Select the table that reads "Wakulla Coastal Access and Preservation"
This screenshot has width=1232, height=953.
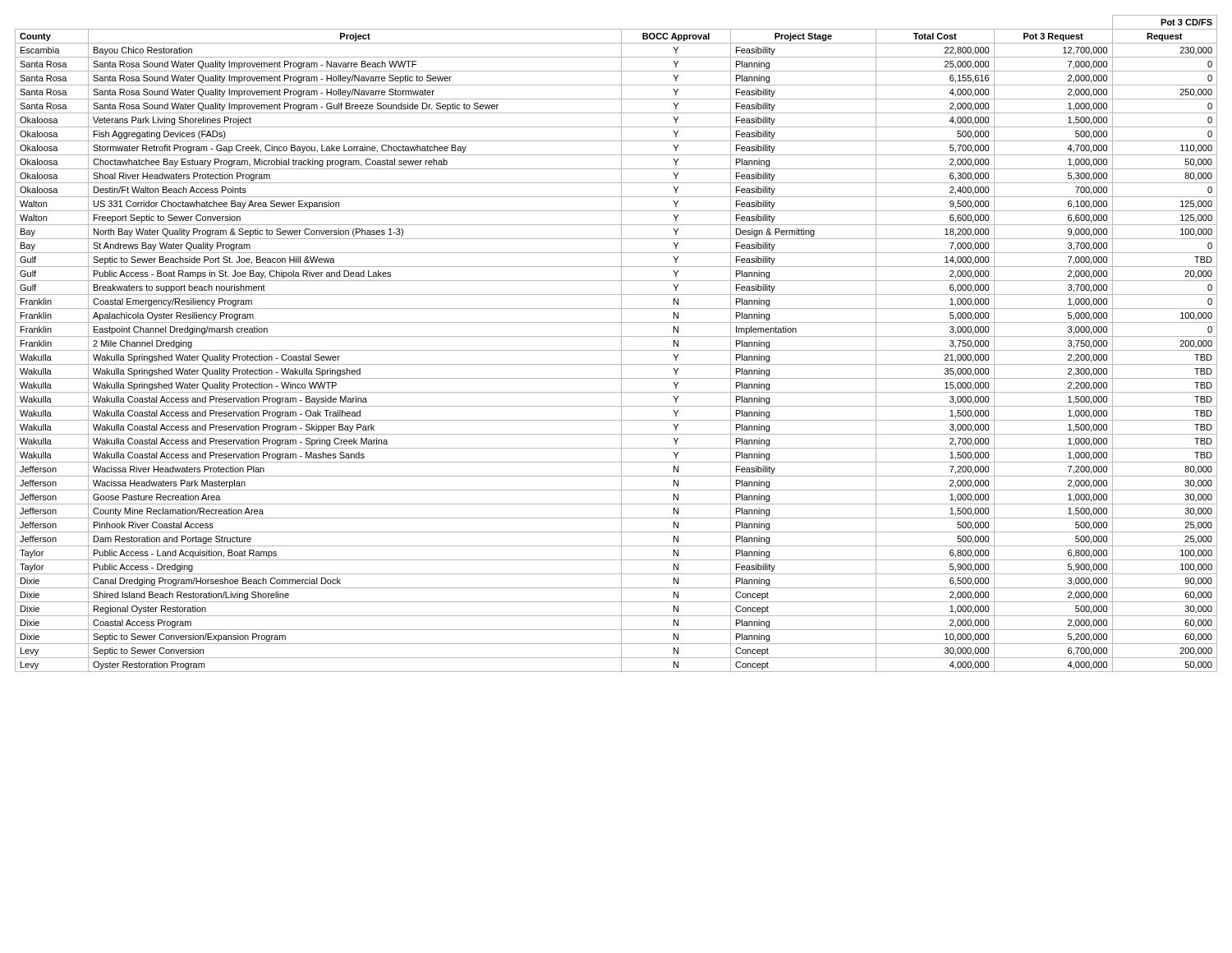point(616,343)
